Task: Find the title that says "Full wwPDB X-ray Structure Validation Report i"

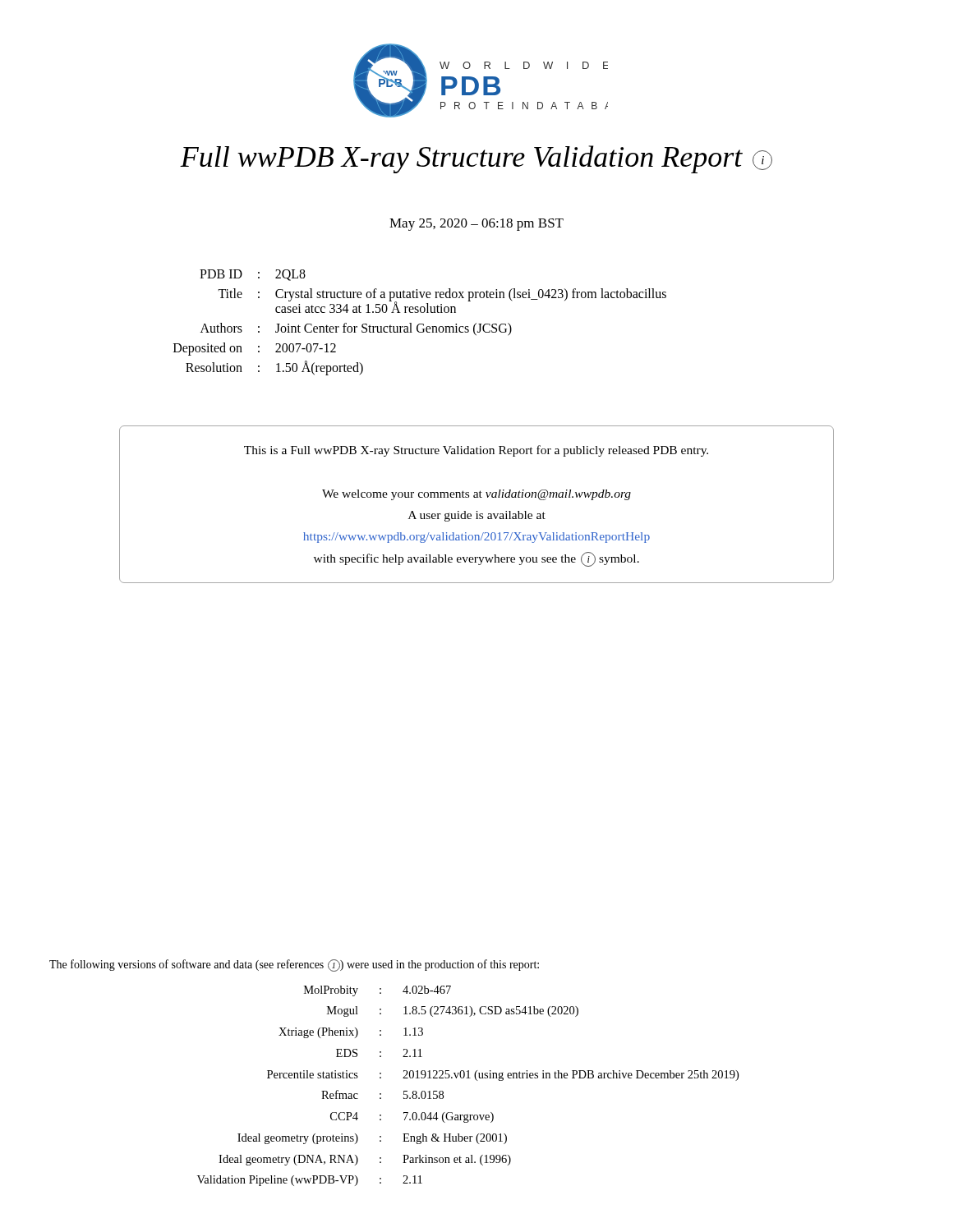Action: click(x=476, y=157)
